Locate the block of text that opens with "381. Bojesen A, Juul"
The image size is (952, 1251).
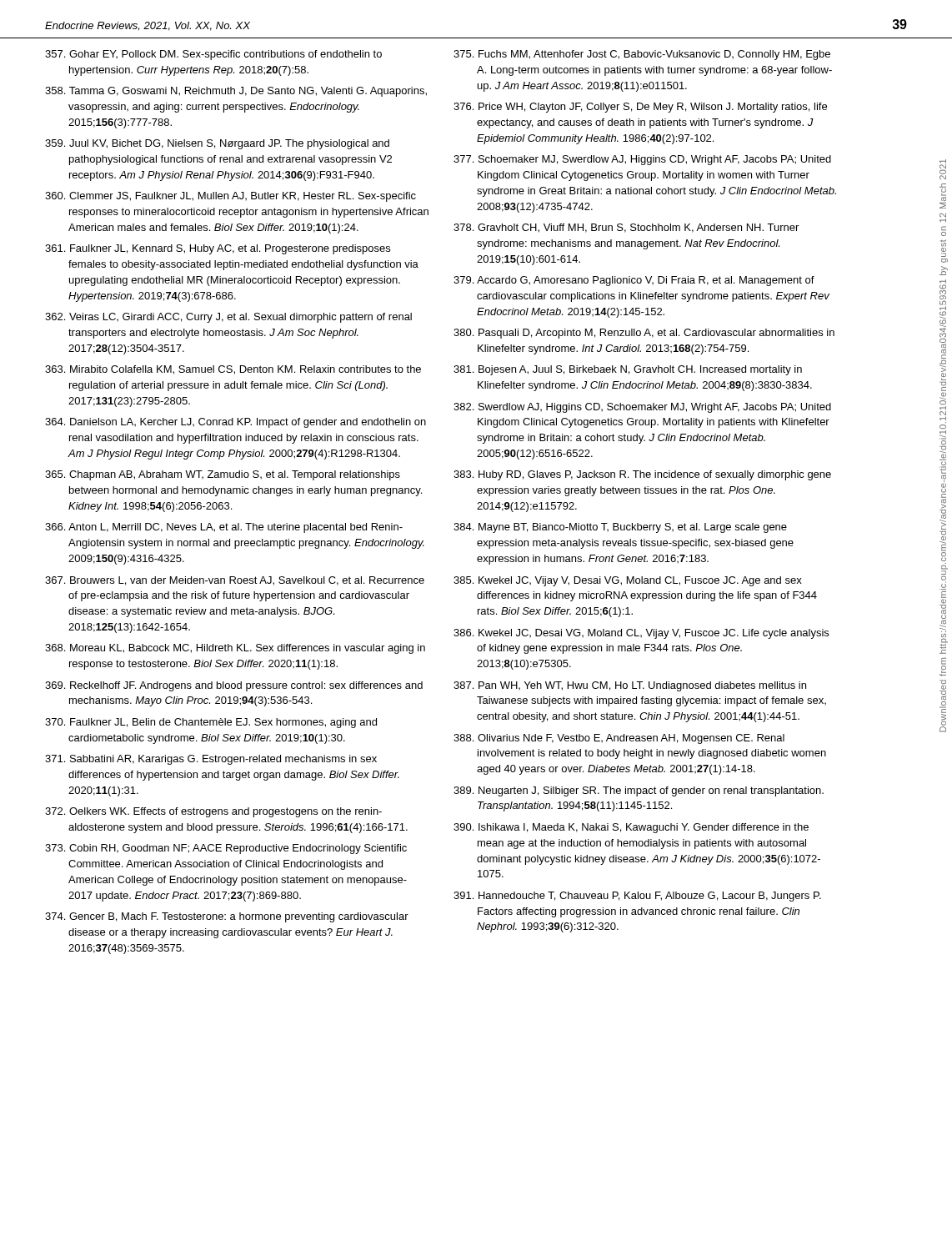633,377
